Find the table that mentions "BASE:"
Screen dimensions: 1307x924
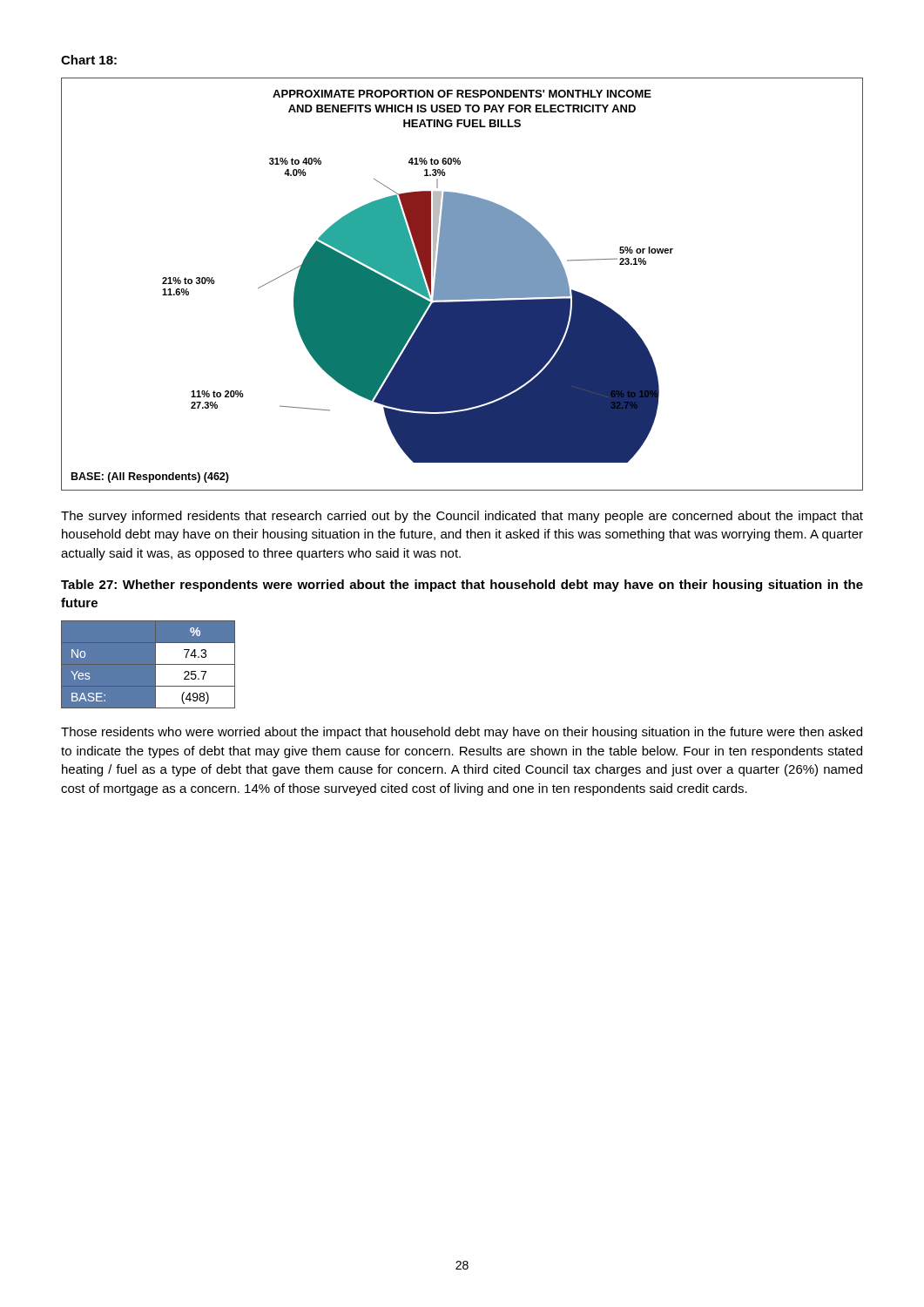(x=462, y=664)
